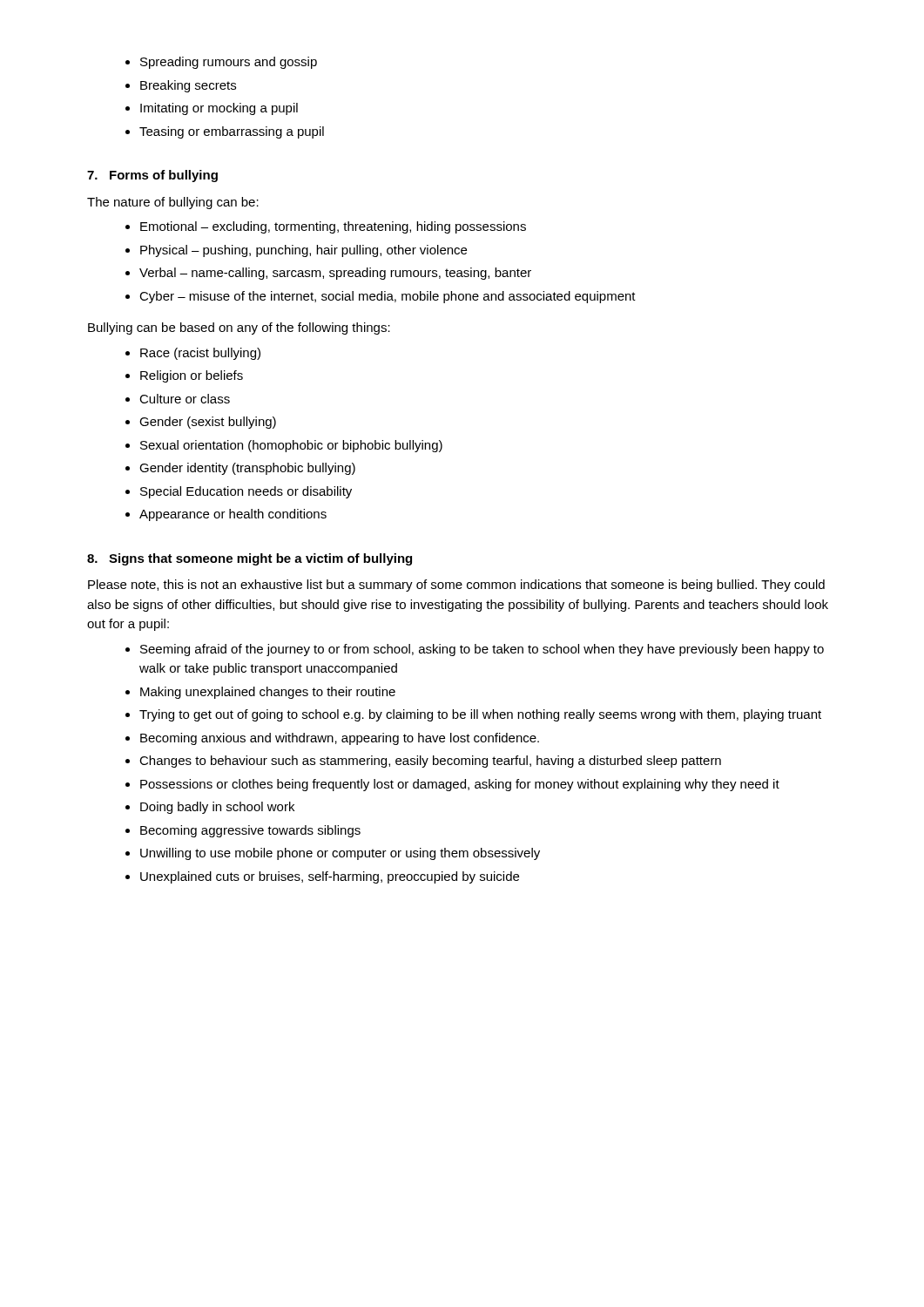Find the text block that says "Bullying can be based on any"

(x=239, y=328)
